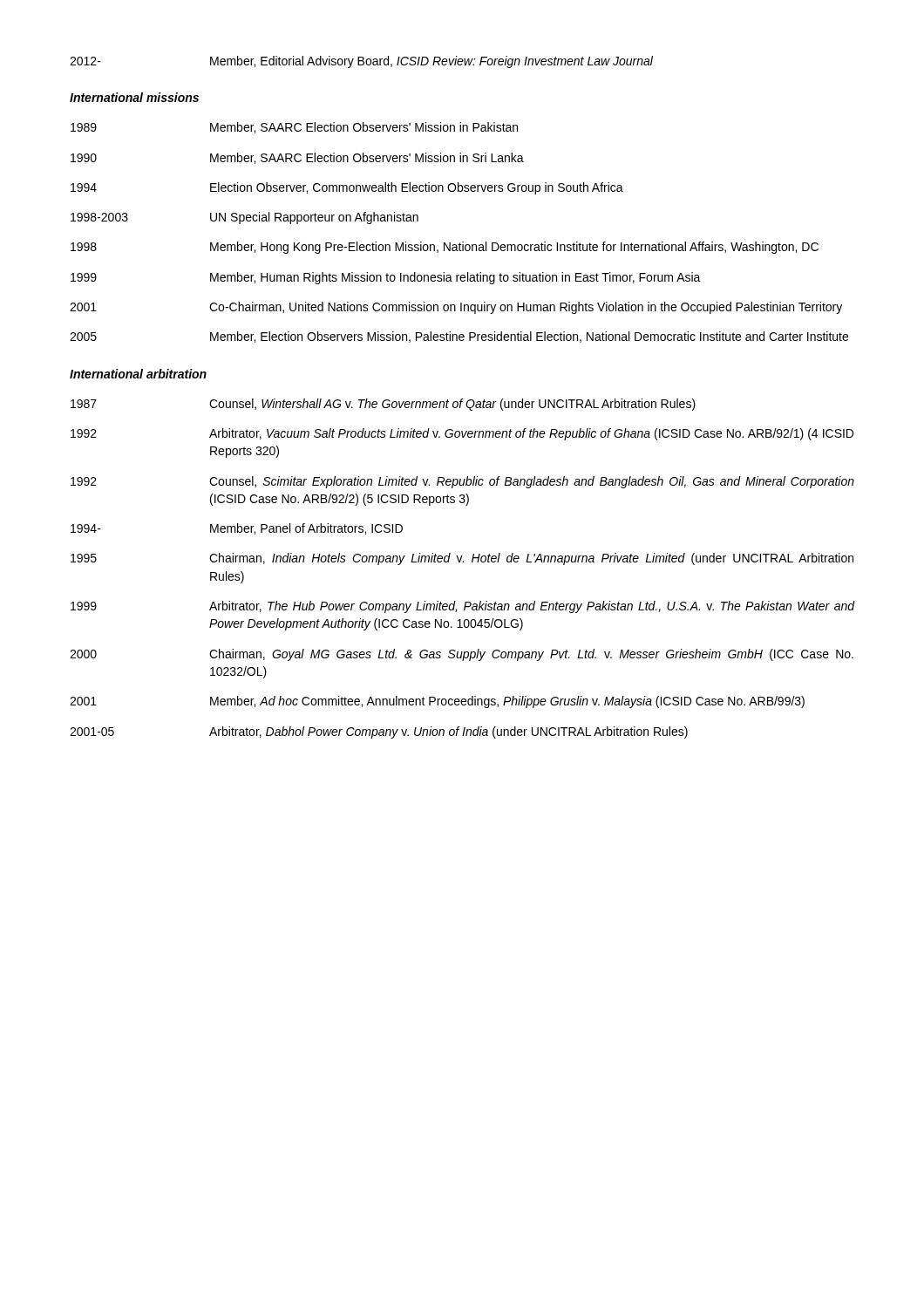The height and width of the screenshot is (1308, 924).
Task: Find the block on this page that starts "1992 Counsel, Scimitar Exploration"
Action: (462, 490)
